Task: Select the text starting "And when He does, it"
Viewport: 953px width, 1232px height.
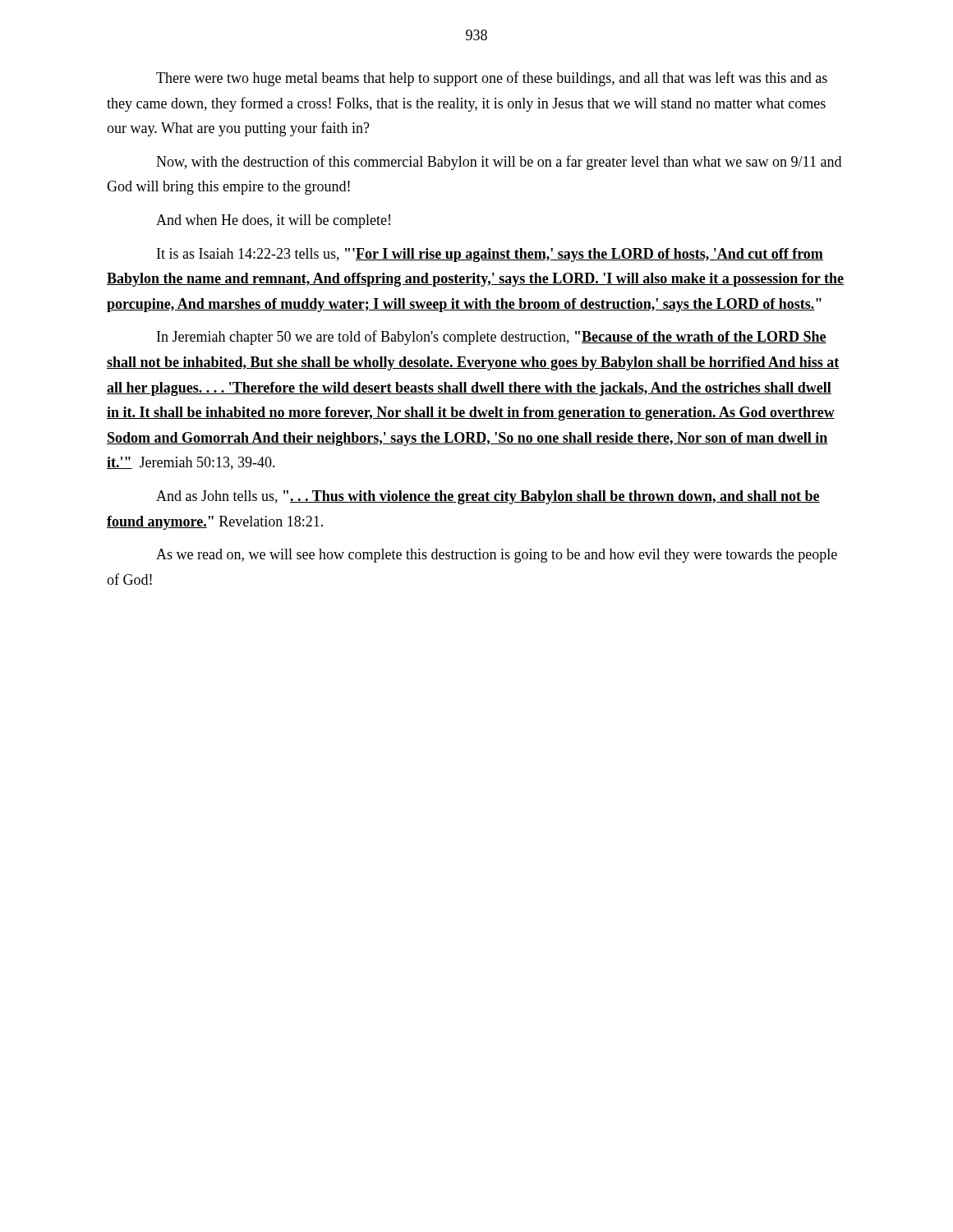Action: click(x=273, y=221)
